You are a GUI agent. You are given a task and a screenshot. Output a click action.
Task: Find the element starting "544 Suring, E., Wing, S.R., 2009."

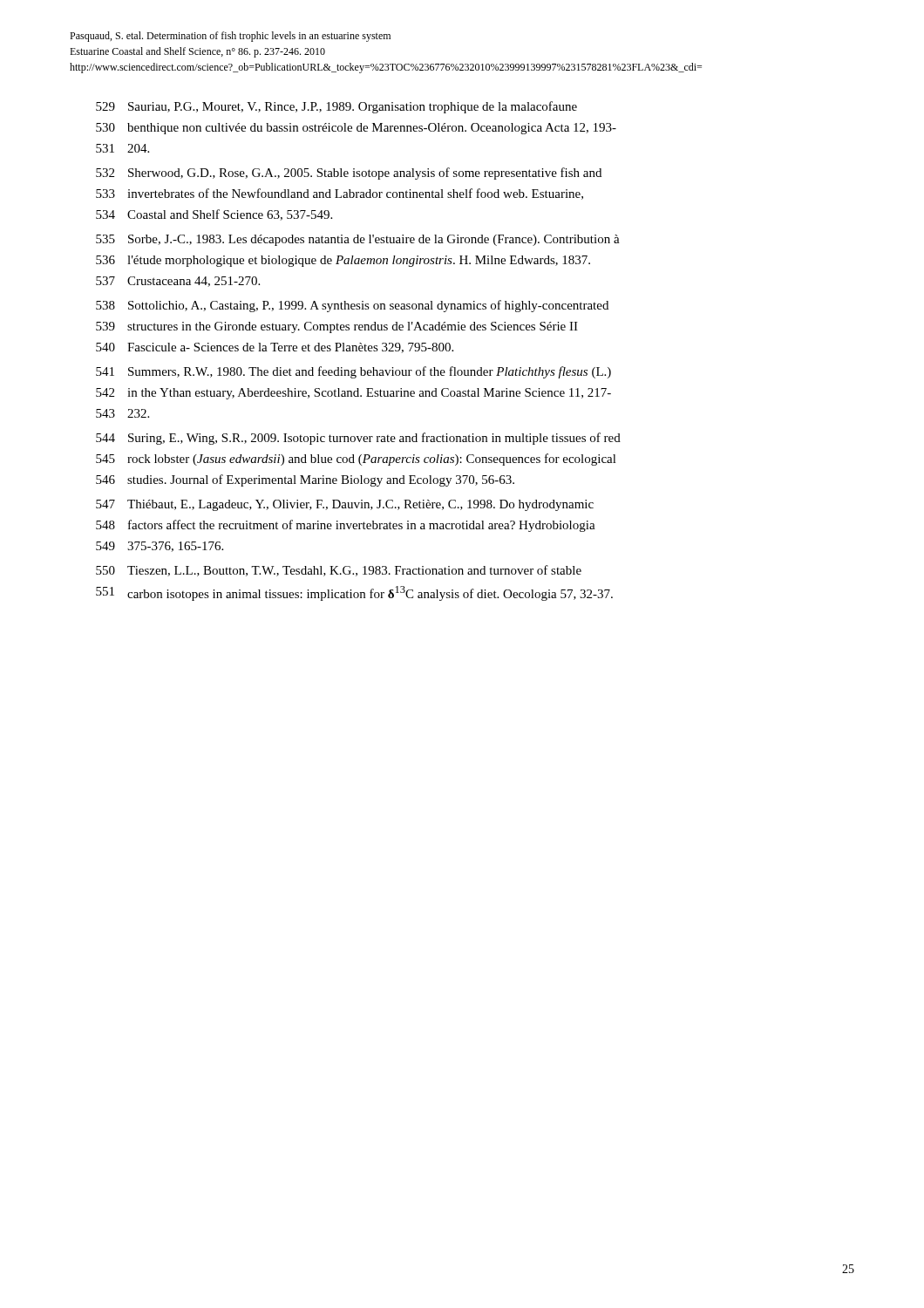(x=462, y=438)
